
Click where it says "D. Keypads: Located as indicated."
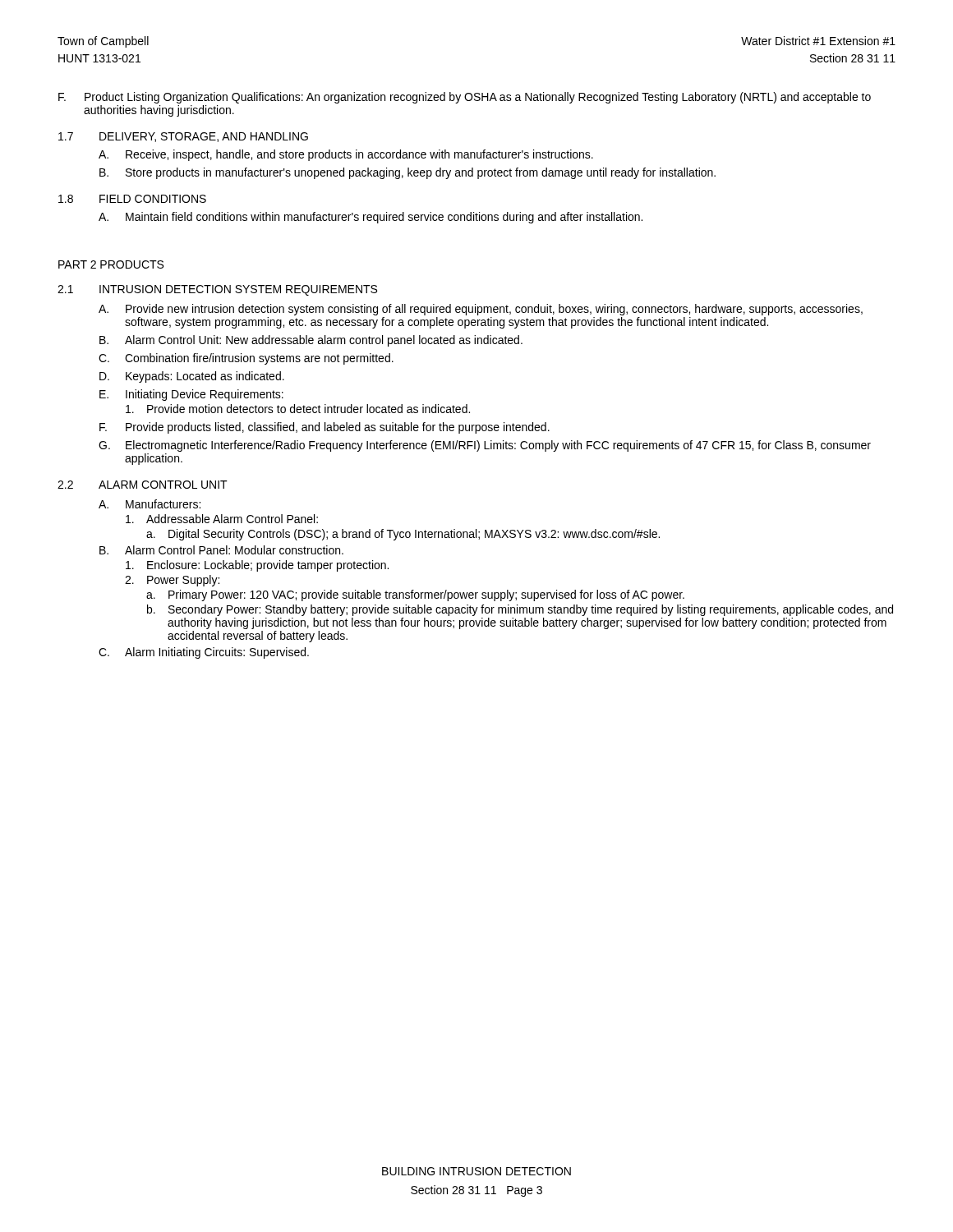coord(192,376)
